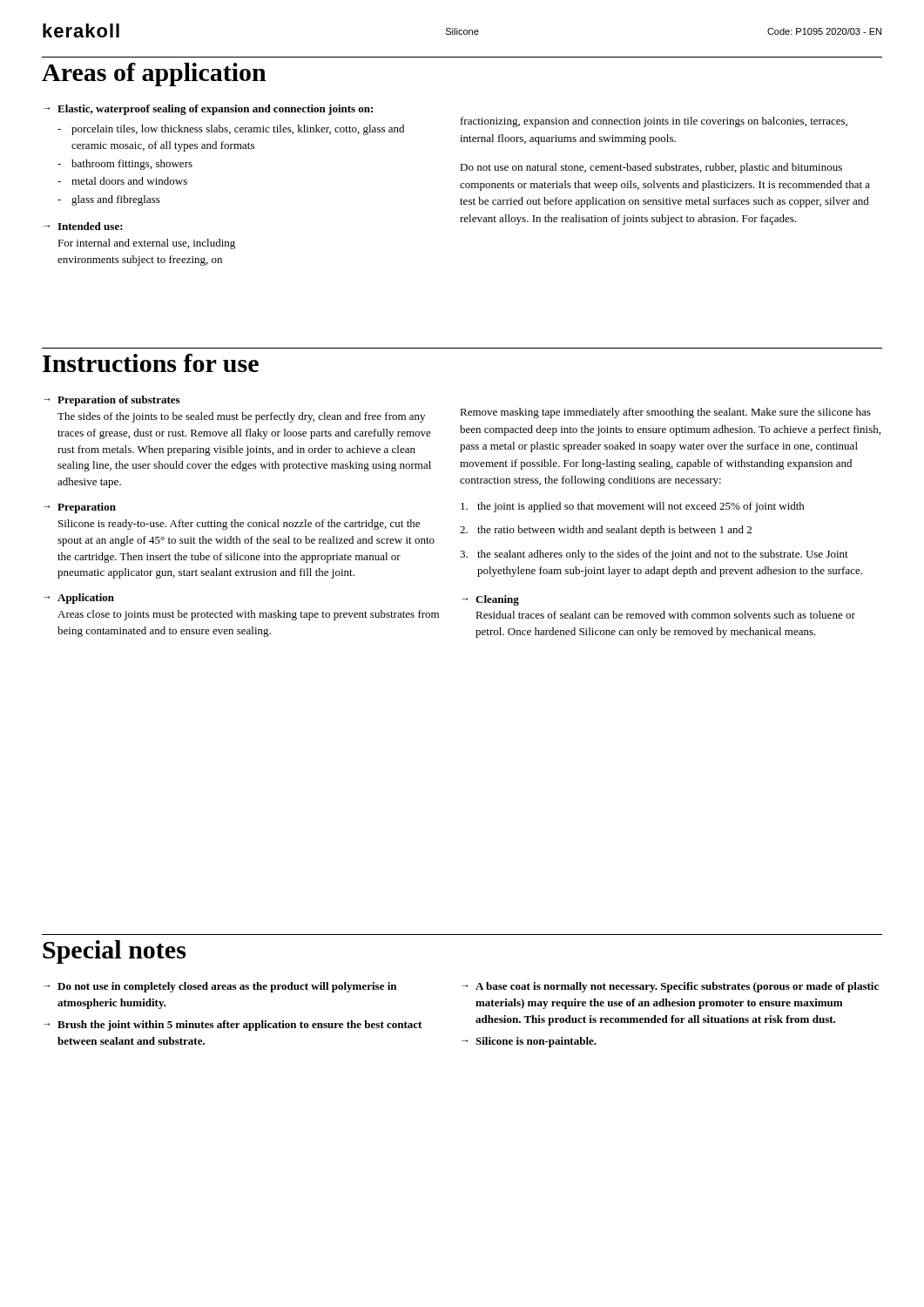924x1307 pixels.
Task: Point to the block beginning "→ Cleaning Residual"
Action: point(671,616)
